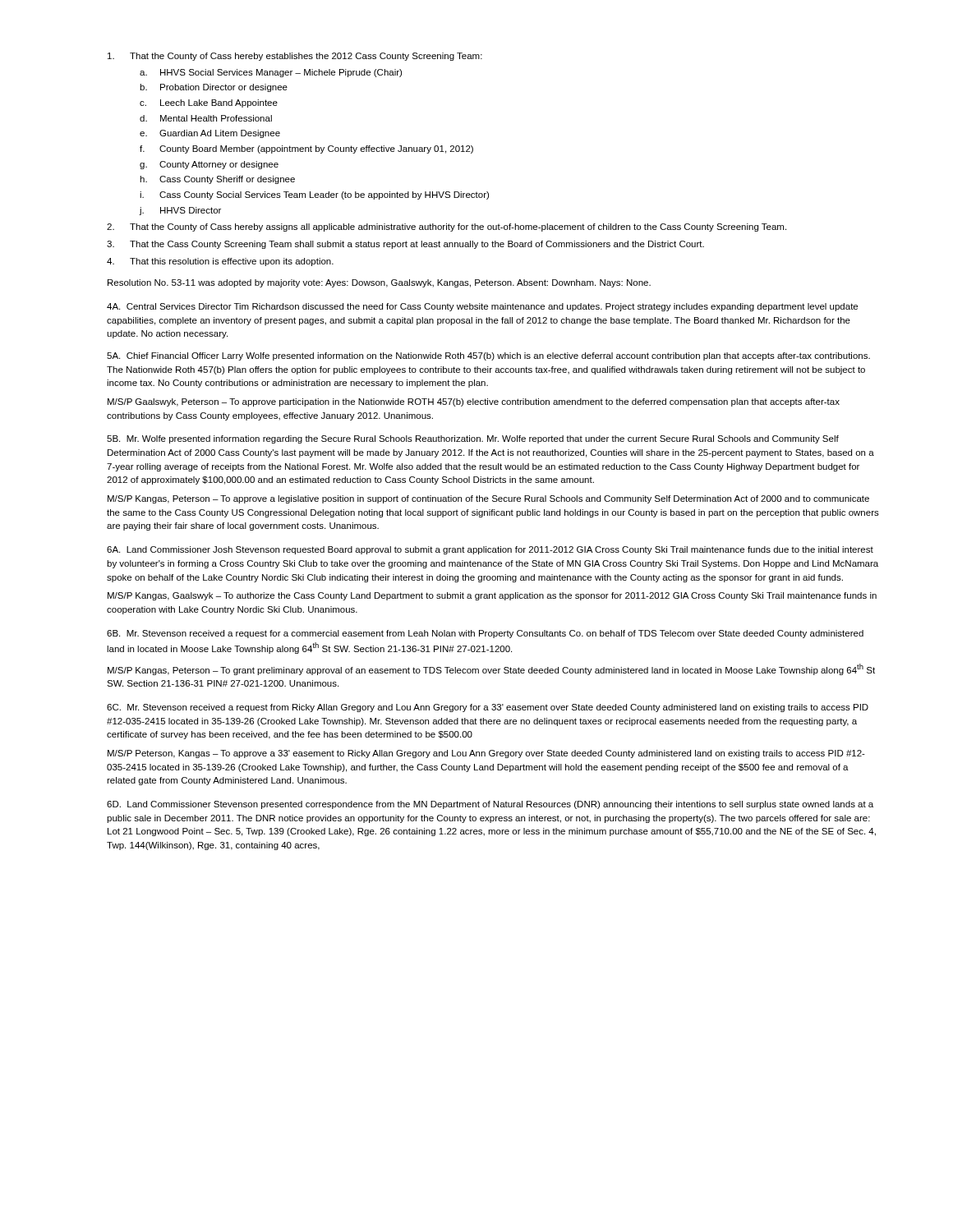Navigate to the element starting "M/S/P Kangas, Gaalswyk – To authorize the"
The image size is (953, 1232).
click(x=492, y=602)
